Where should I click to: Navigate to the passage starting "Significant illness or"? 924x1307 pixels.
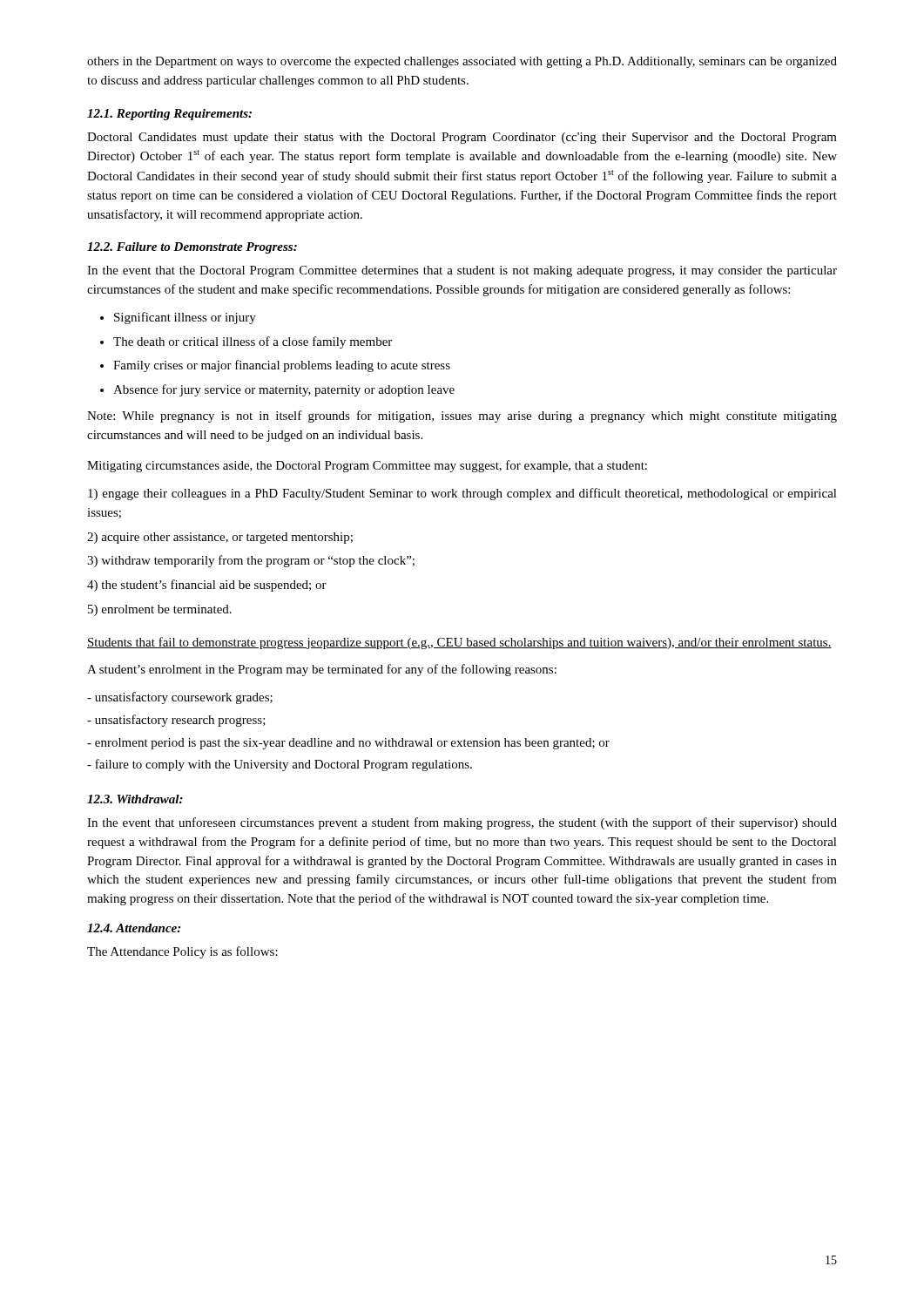(185, 318)
